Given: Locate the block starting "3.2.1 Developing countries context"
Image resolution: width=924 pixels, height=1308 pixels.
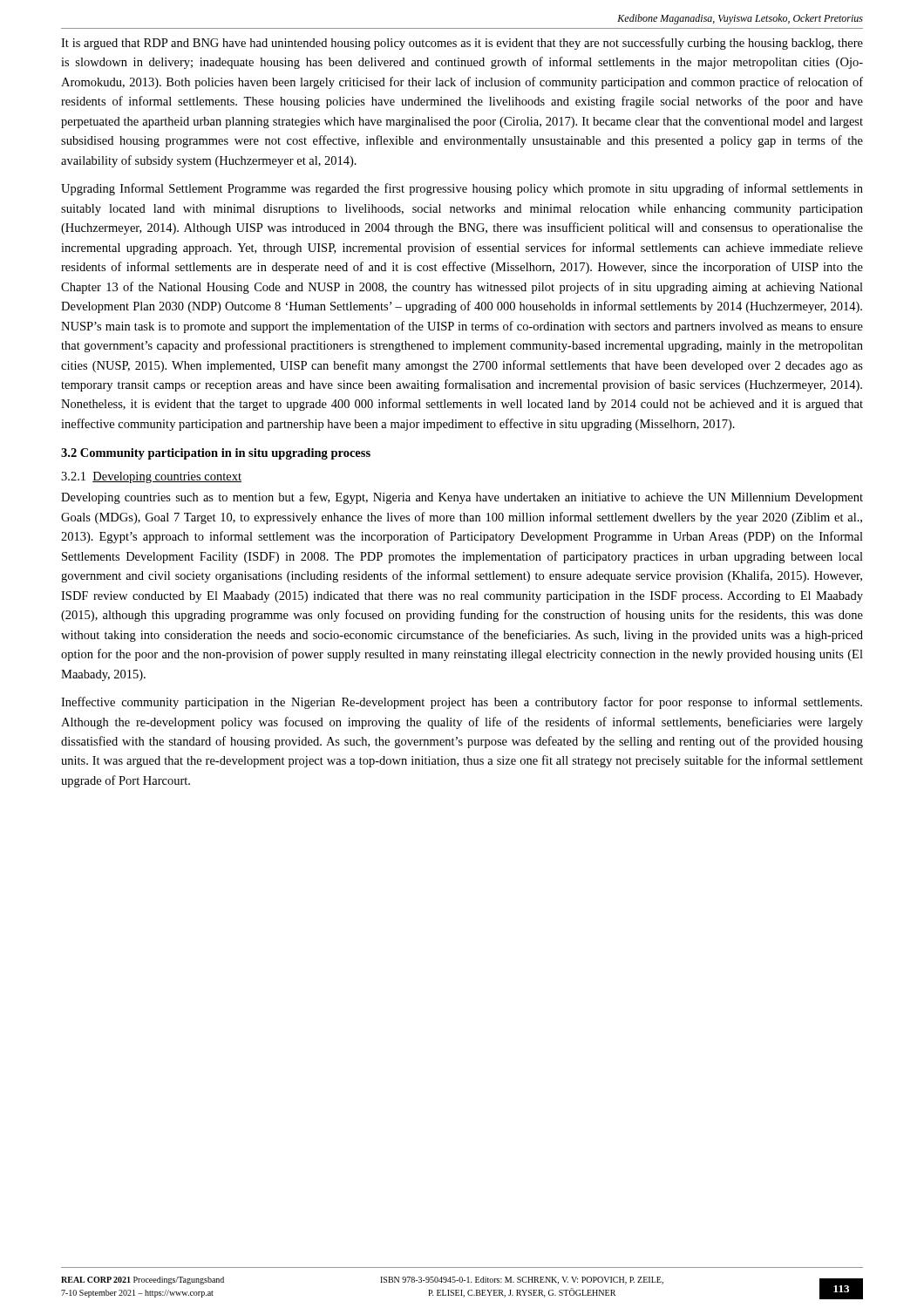Looking at the screenshot, I should tap(151, 476).
